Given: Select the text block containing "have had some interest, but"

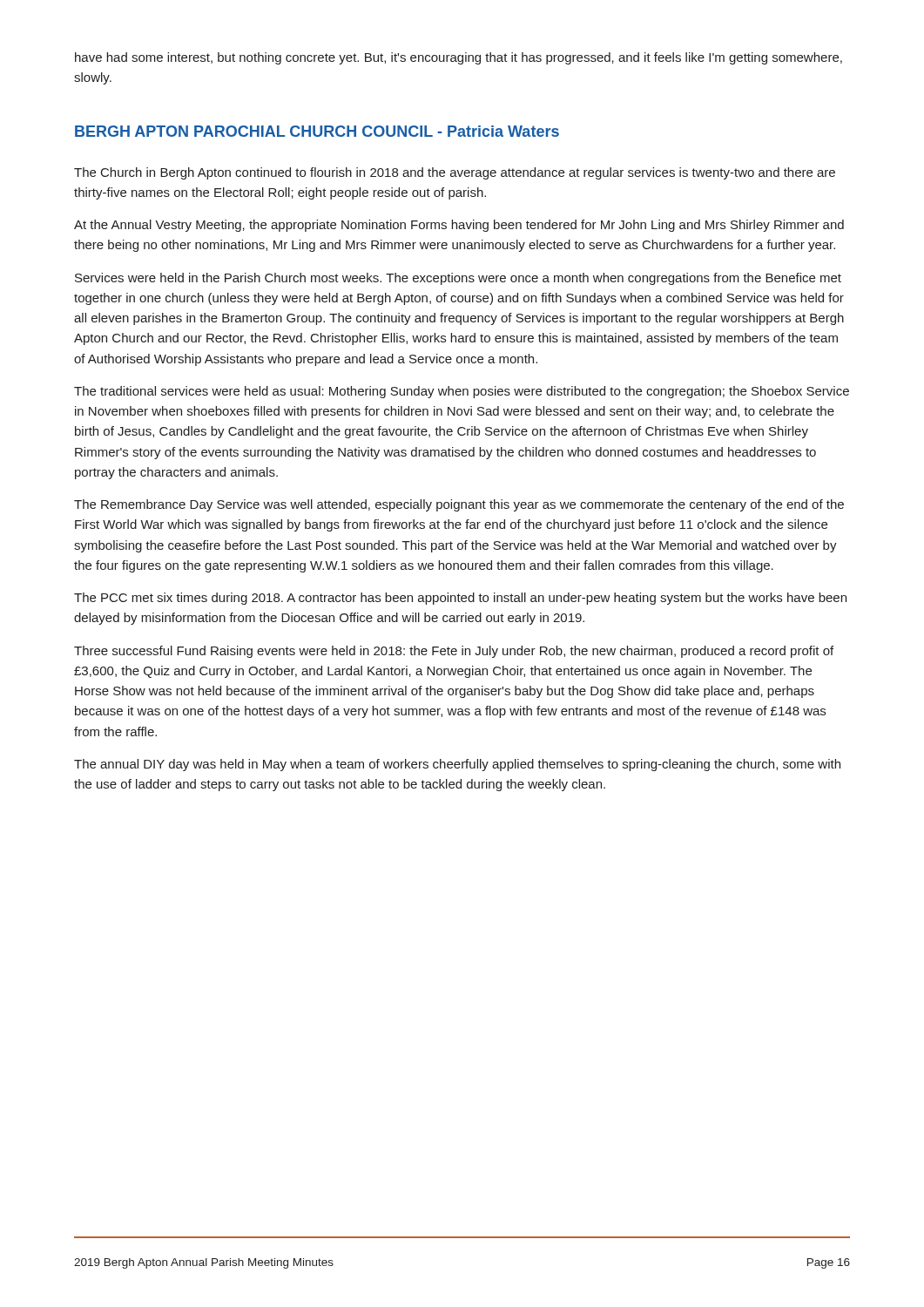Looking at the screenshot, I should [458, 67].
